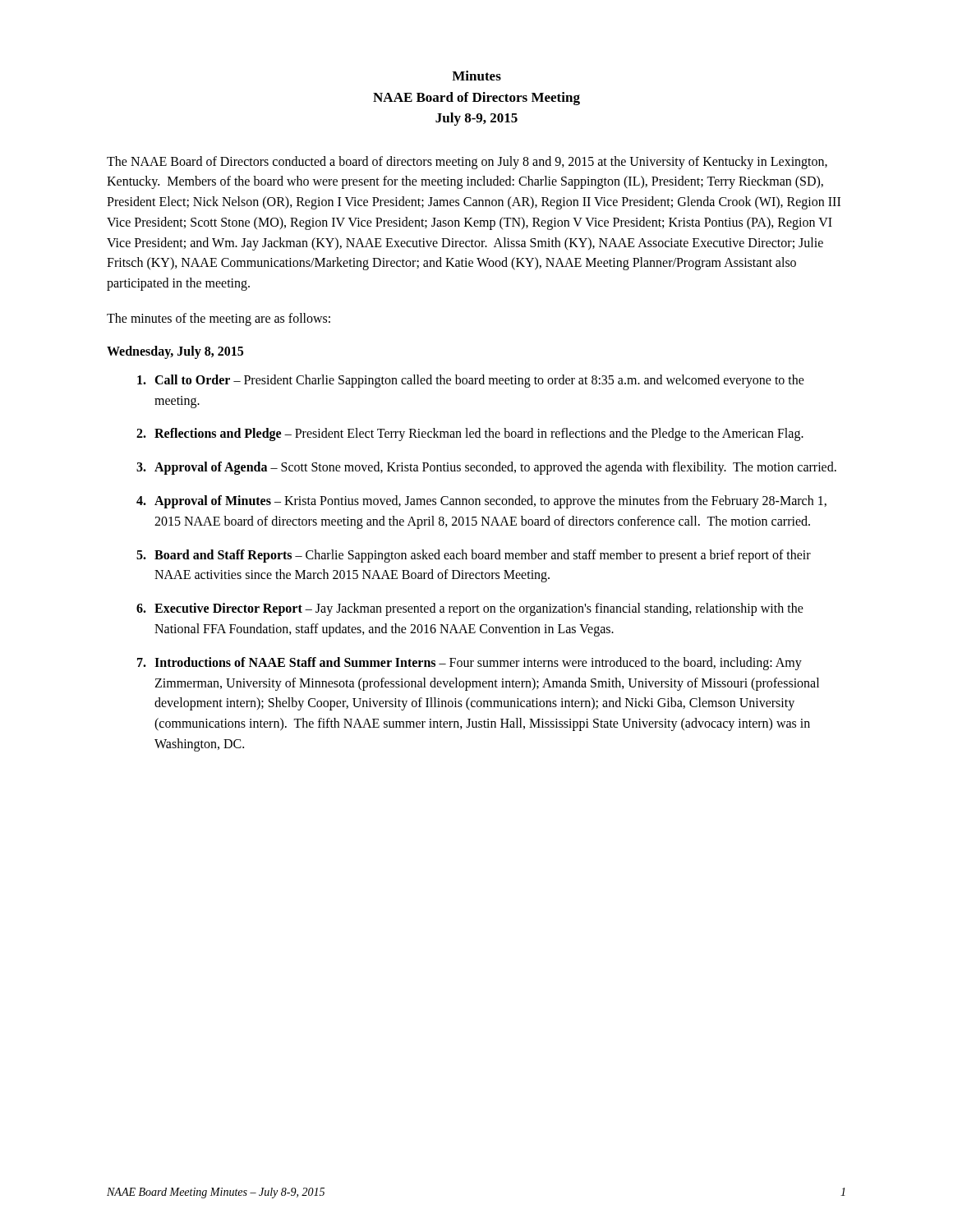953x1232 pixels.
Task: Where is the title that starts "Minutes NAAE Board"?
Action: pos(476,97)
